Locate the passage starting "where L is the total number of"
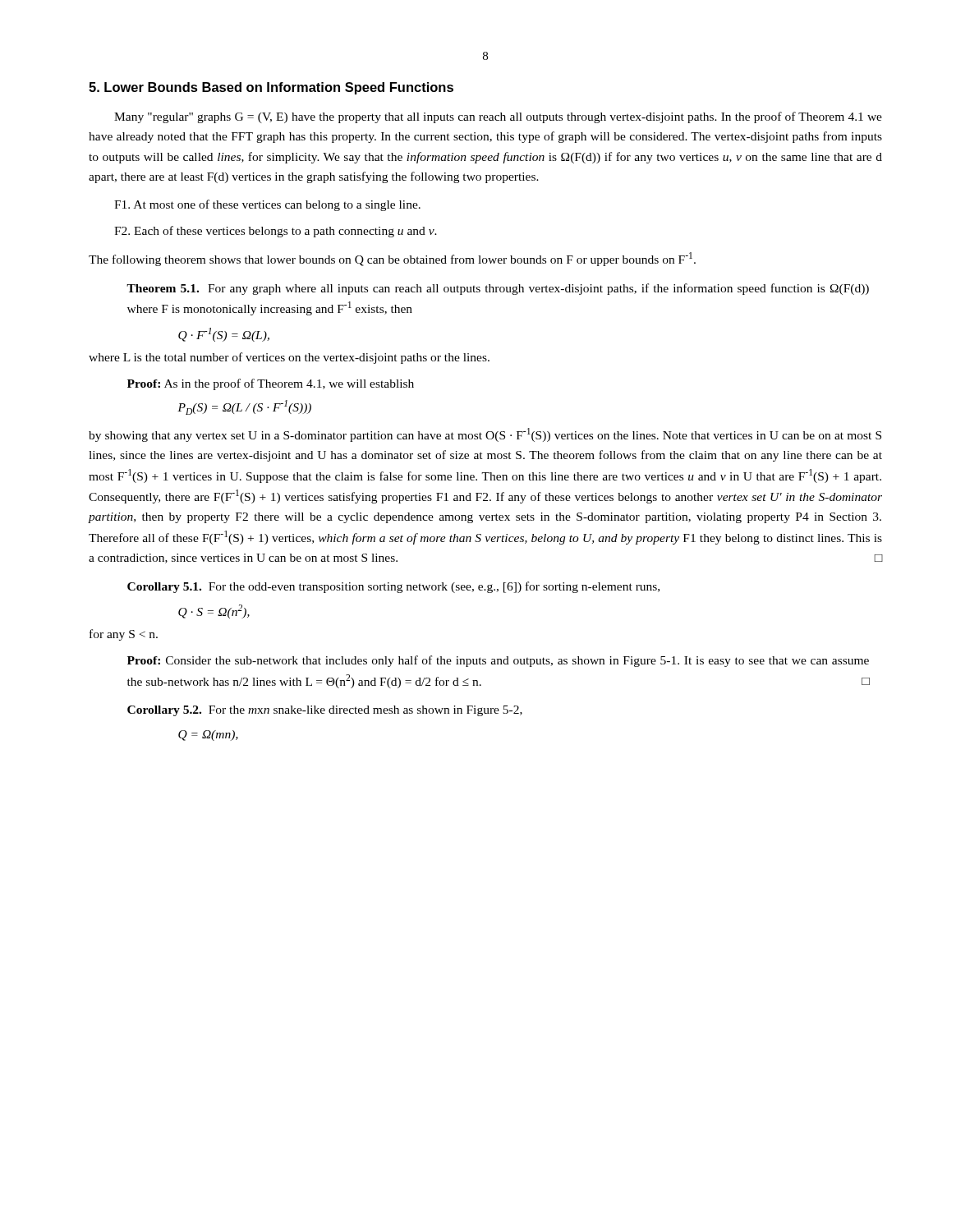Viewport: 956px width, 1232px height. tap(289, 357)
